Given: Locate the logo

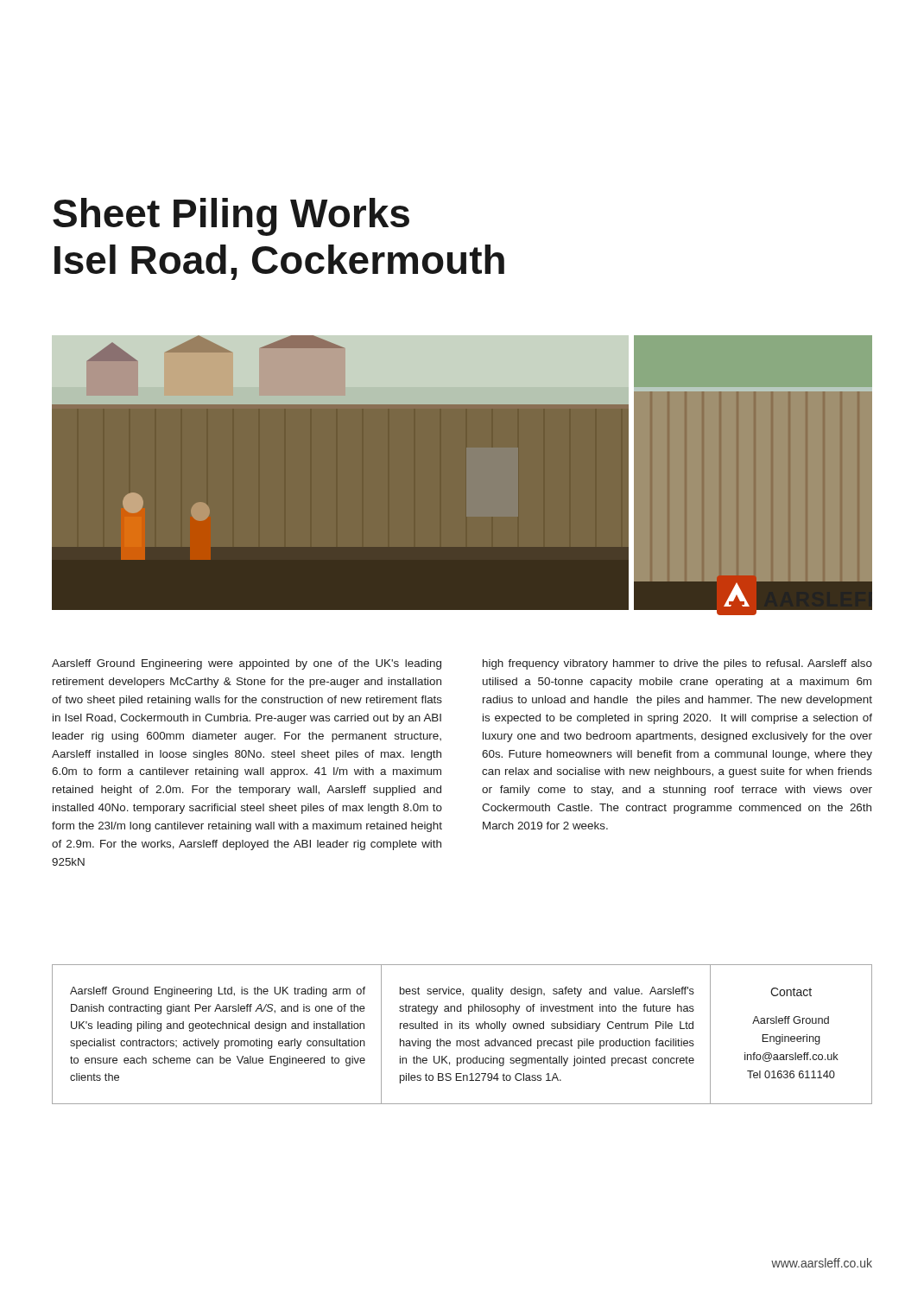Looking at the screenshot, I should (794, 600).
